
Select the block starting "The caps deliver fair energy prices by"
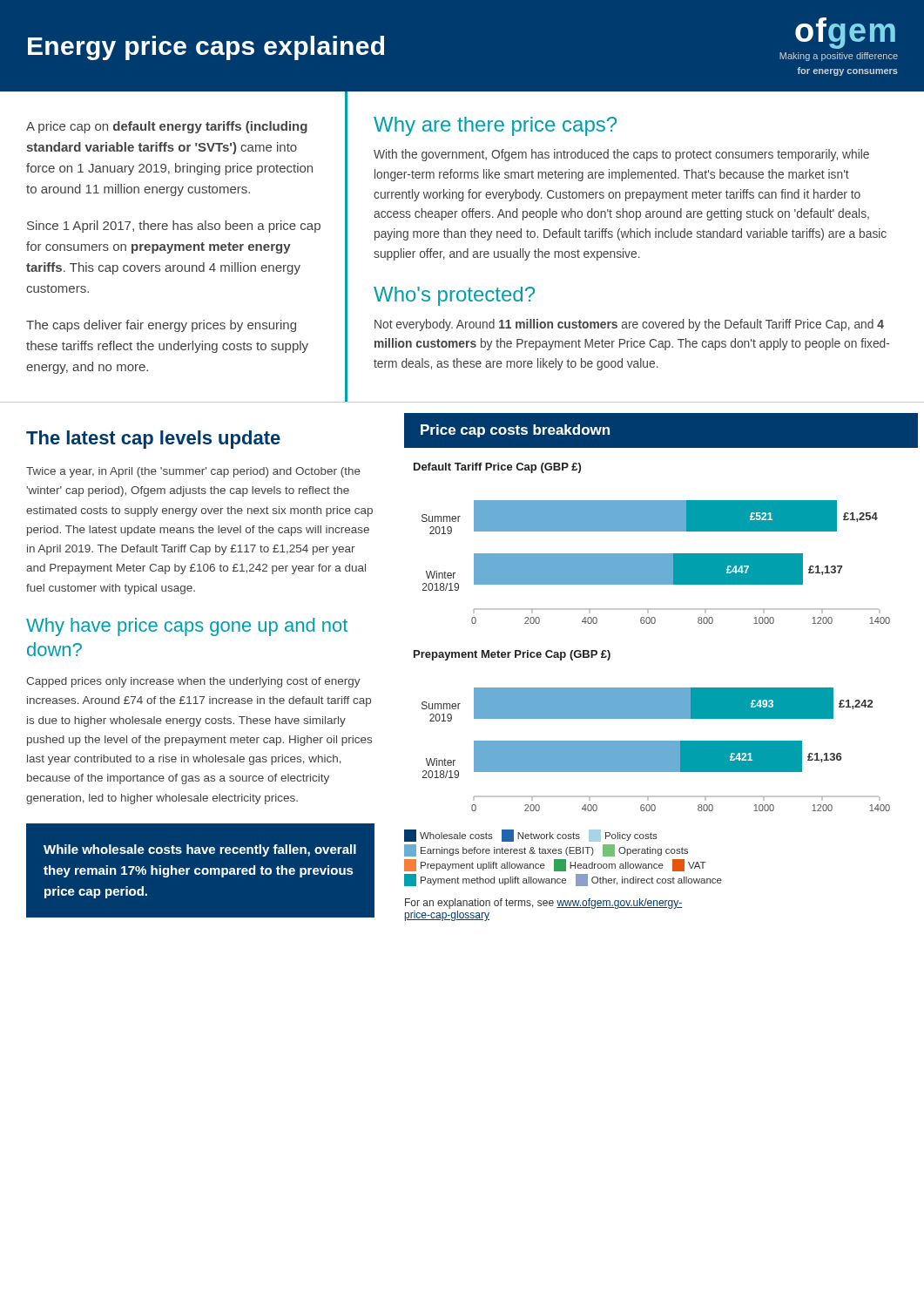coord(167,346)
